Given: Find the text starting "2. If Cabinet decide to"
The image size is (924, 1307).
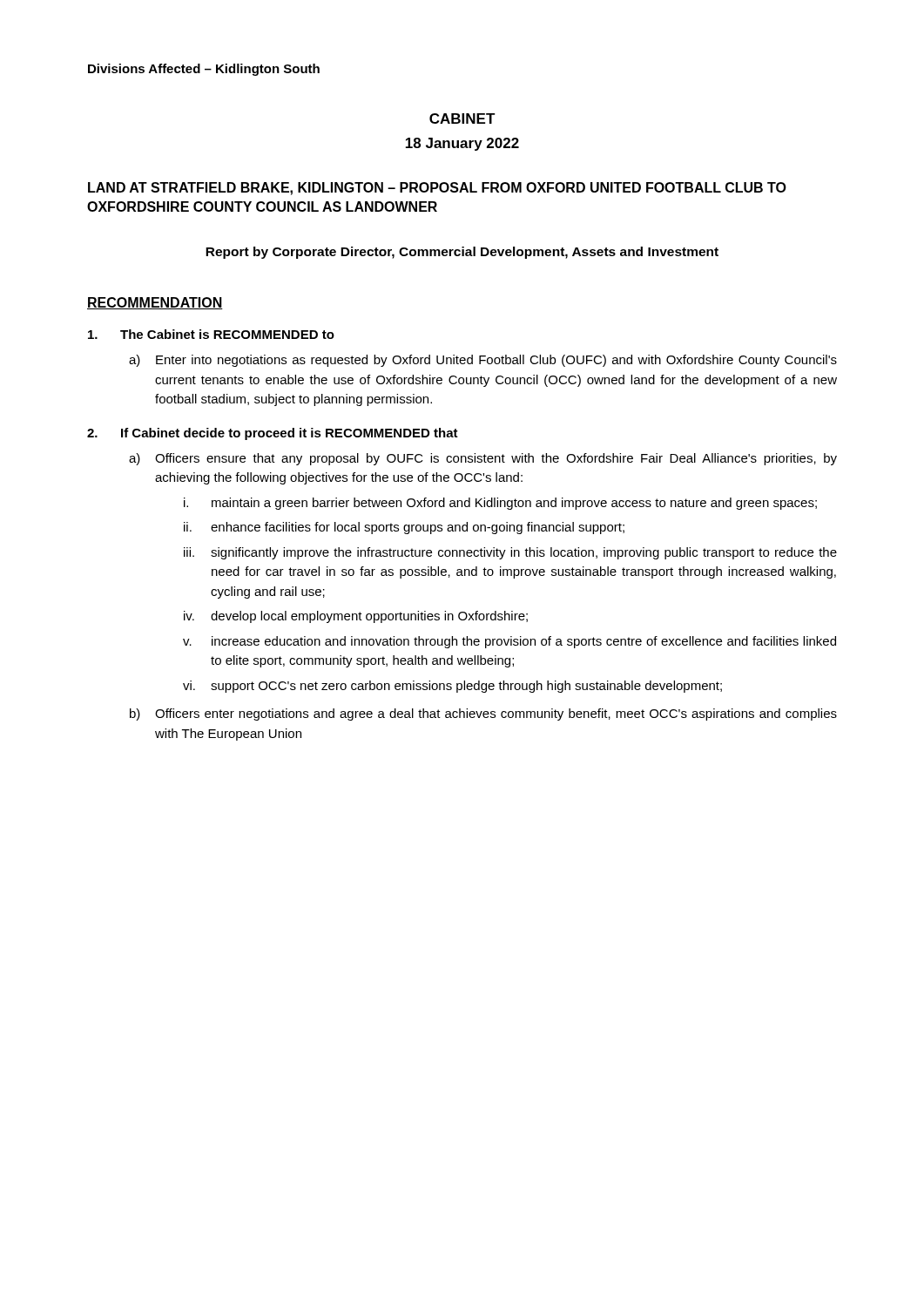Looking at the screenshot, I should pos(462,584).
